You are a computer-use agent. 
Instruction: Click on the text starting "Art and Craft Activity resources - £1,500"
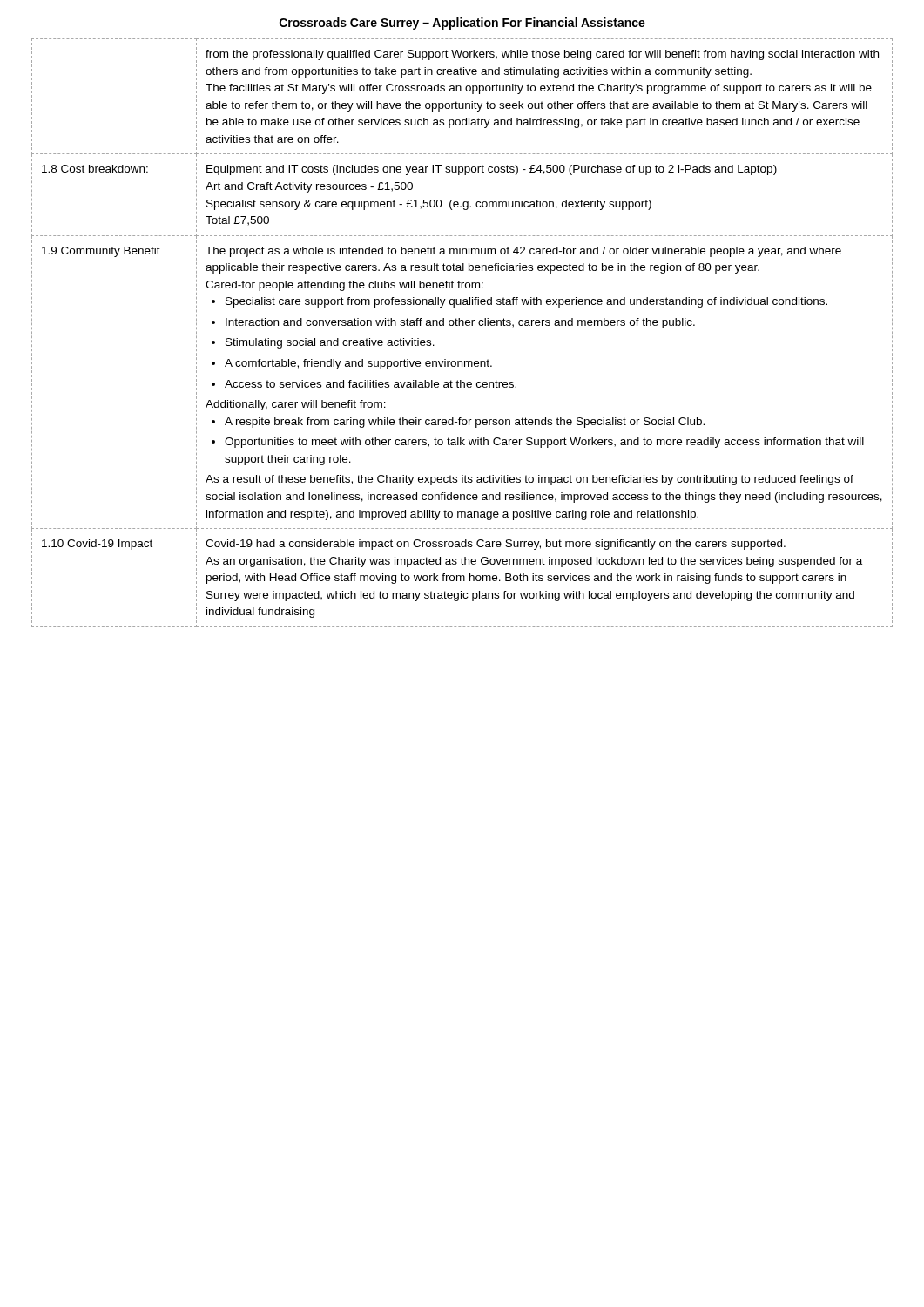coord(309,187)
